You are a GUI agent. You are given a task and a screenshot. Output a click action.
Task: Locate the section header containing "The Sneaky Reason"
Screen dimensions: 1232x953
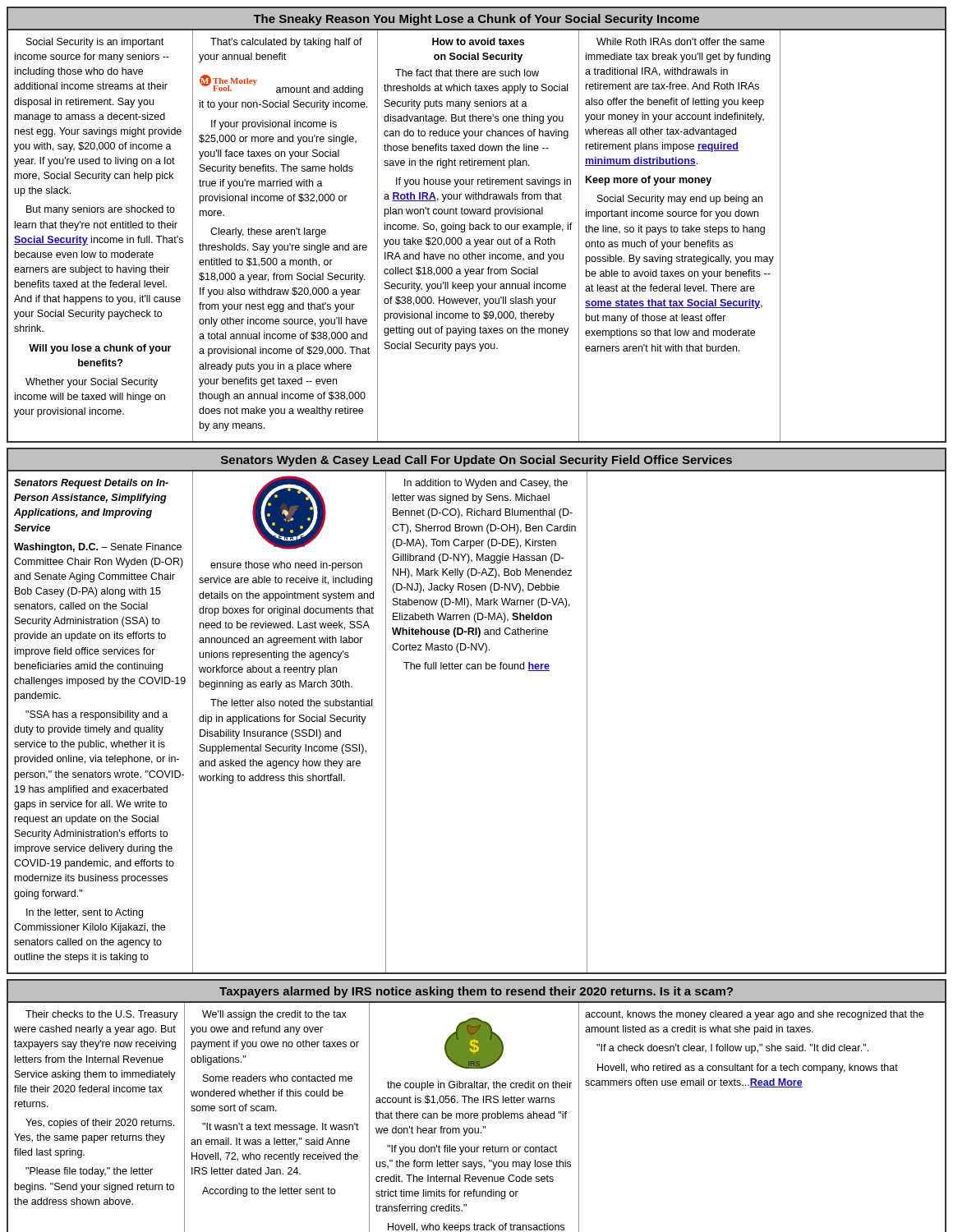pyautogui.click(x=476, y=225)
